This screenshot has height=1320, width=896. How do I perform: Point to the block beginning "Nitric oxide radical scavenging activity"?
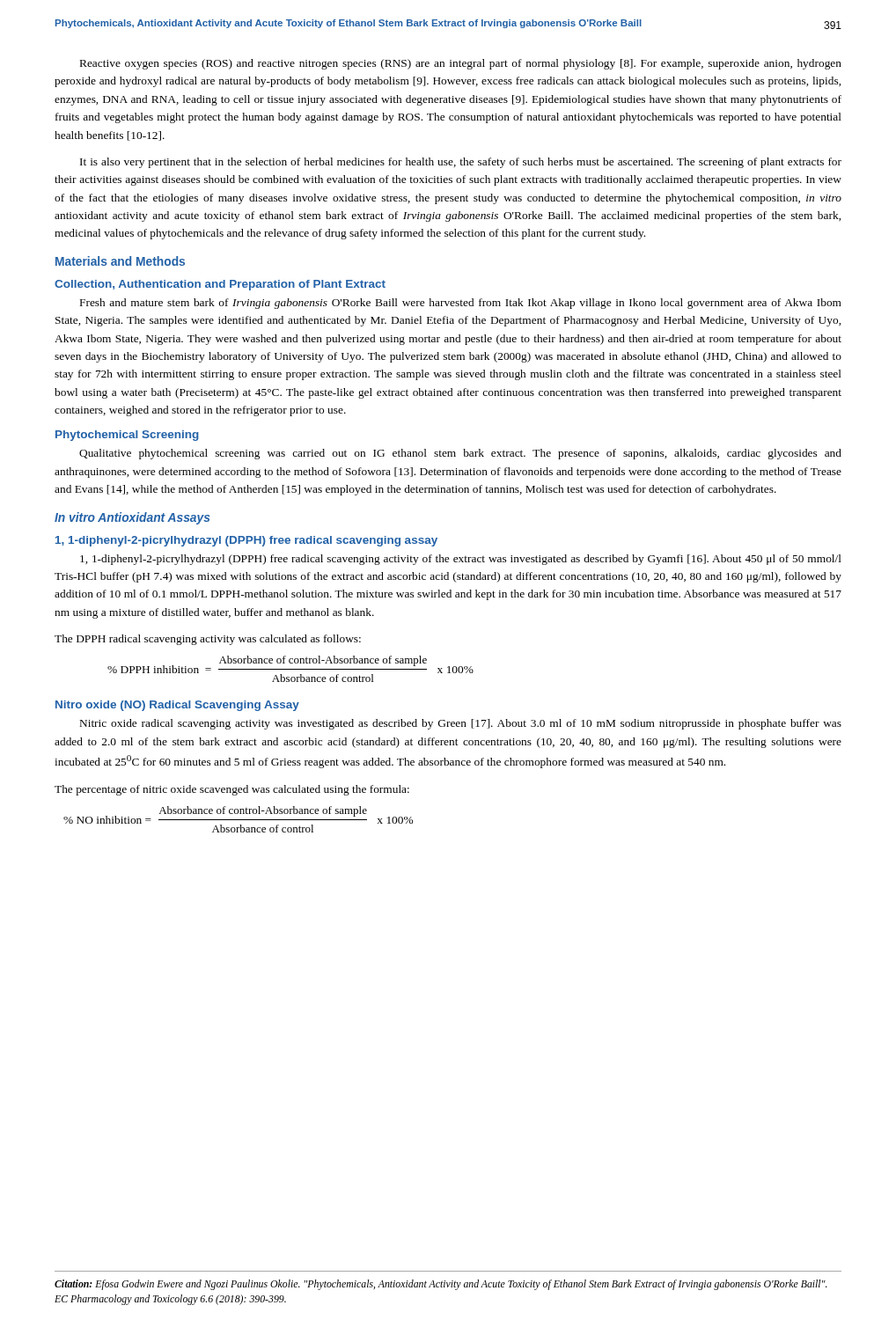448,743
